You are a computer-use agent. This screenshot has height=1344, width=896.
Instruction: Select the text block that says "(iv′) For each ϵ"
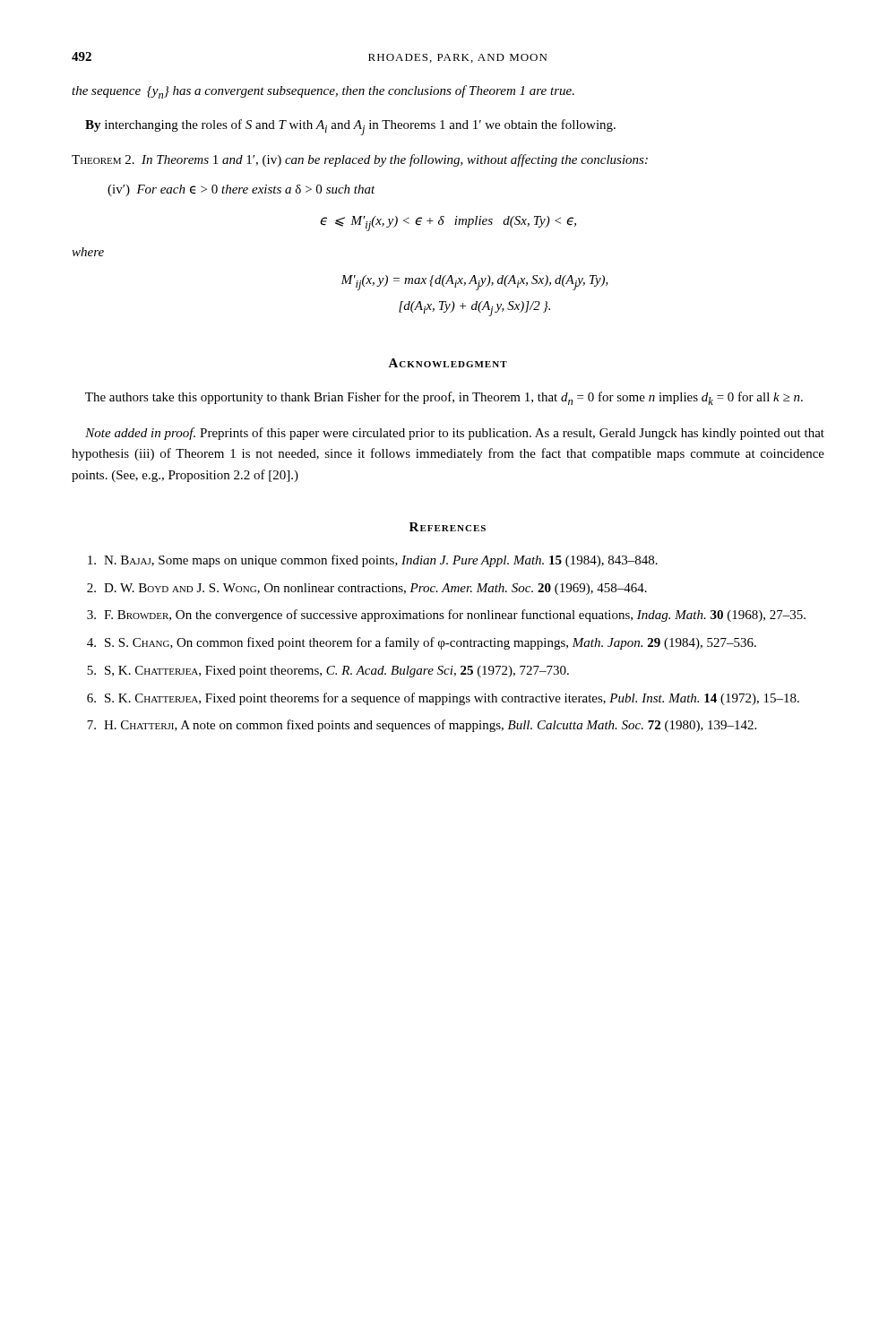click(x=241, y=189)
